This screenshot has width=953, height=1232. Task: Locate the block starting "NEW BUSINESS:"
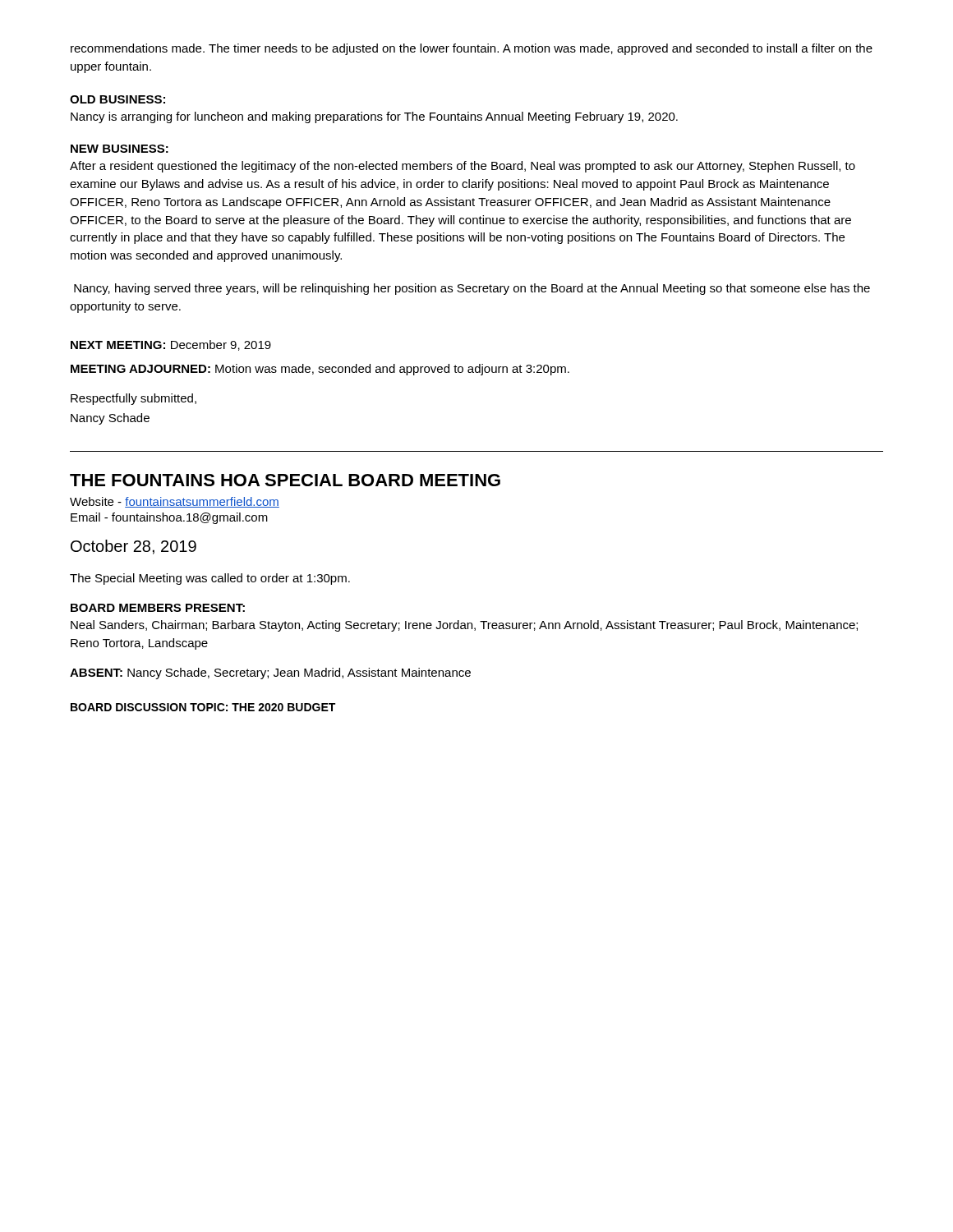(x=120, y=148)
